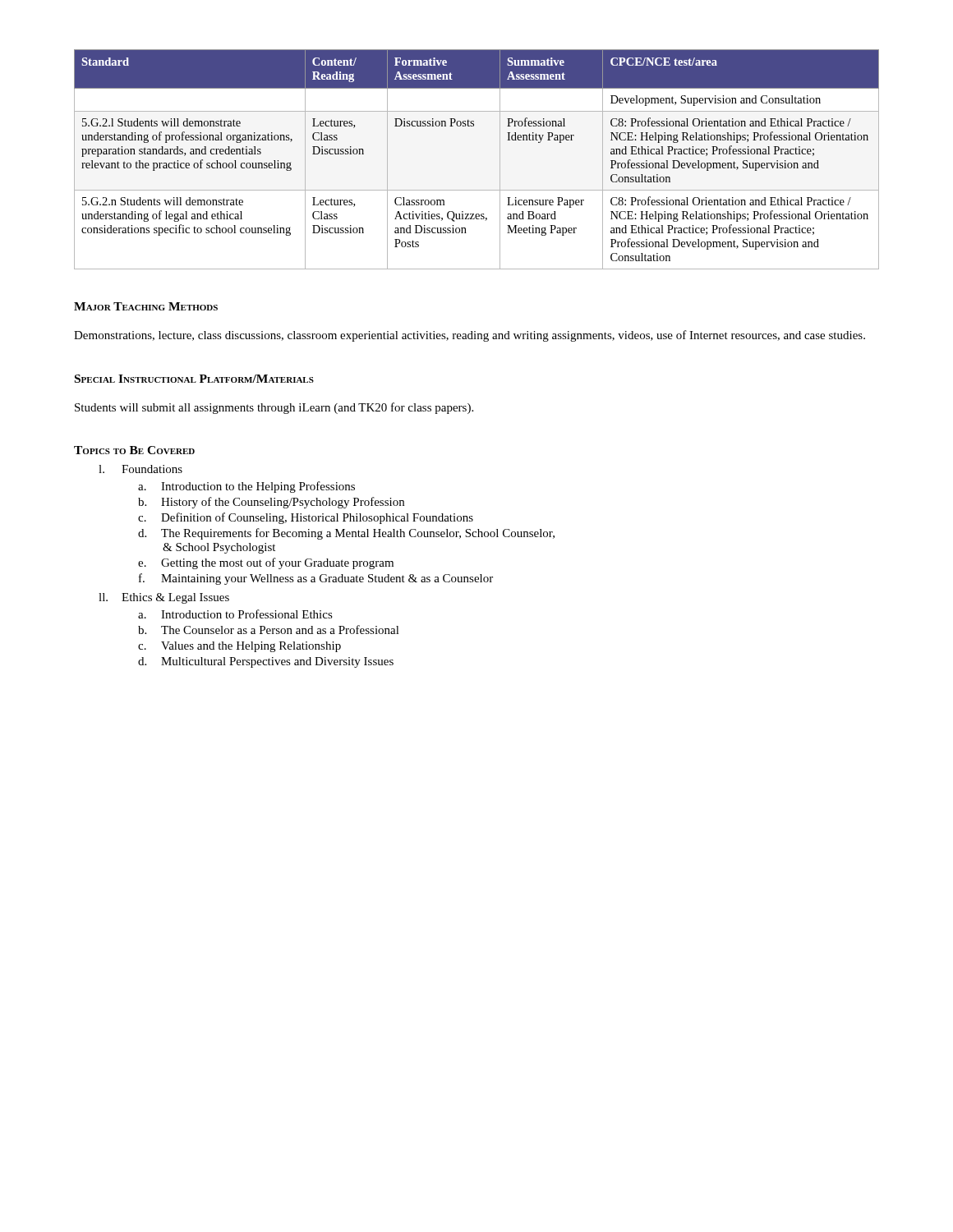Navigate to the text starting "b.The Counselor as a Person and as"
The width and height of the screenshot is (953, 1232).
click(x=269, y=630)
